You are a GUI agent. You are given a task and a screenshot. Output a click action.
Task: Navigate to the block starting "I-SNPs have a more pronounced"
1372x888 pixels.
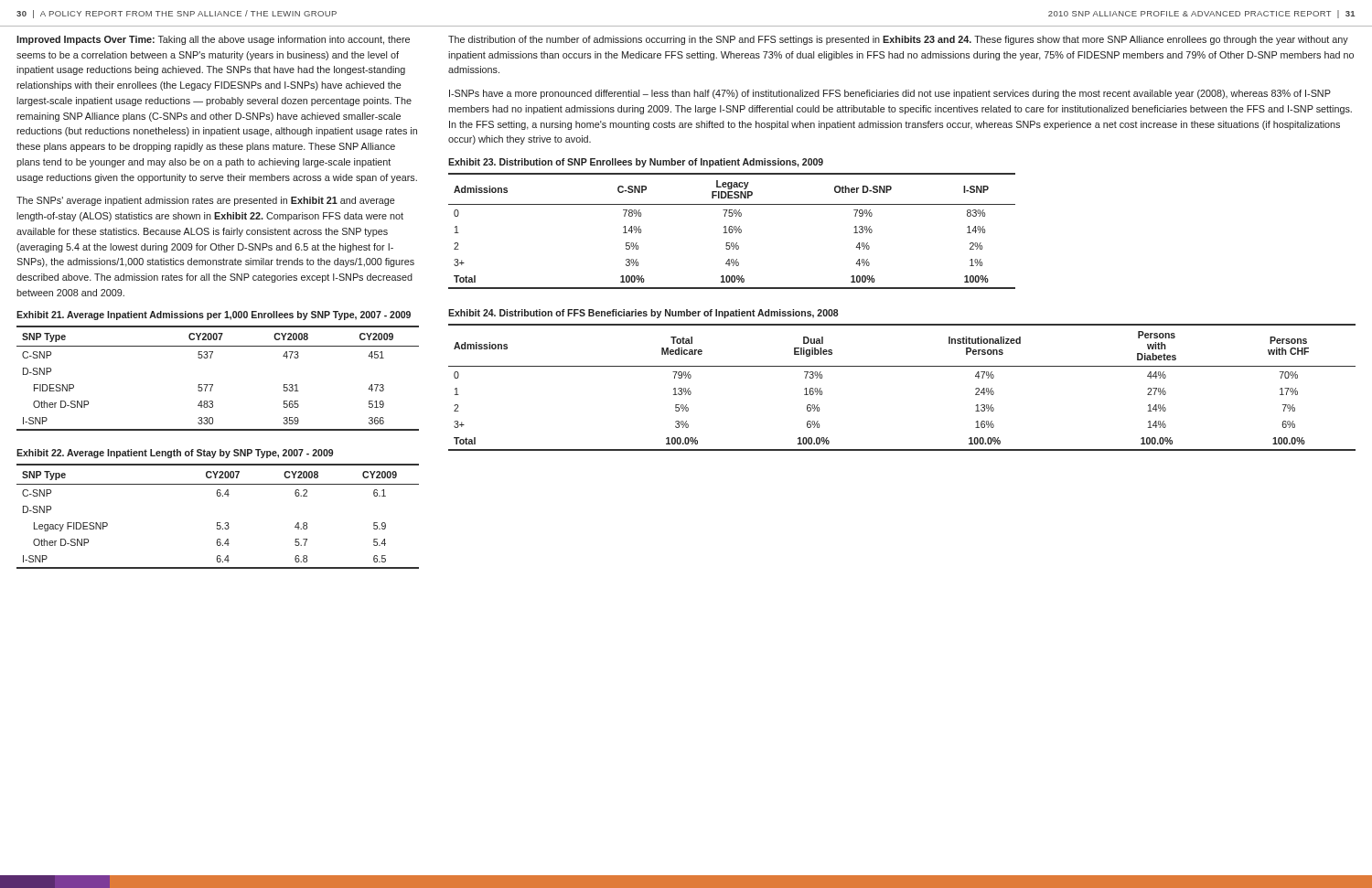tap(900, 116)
